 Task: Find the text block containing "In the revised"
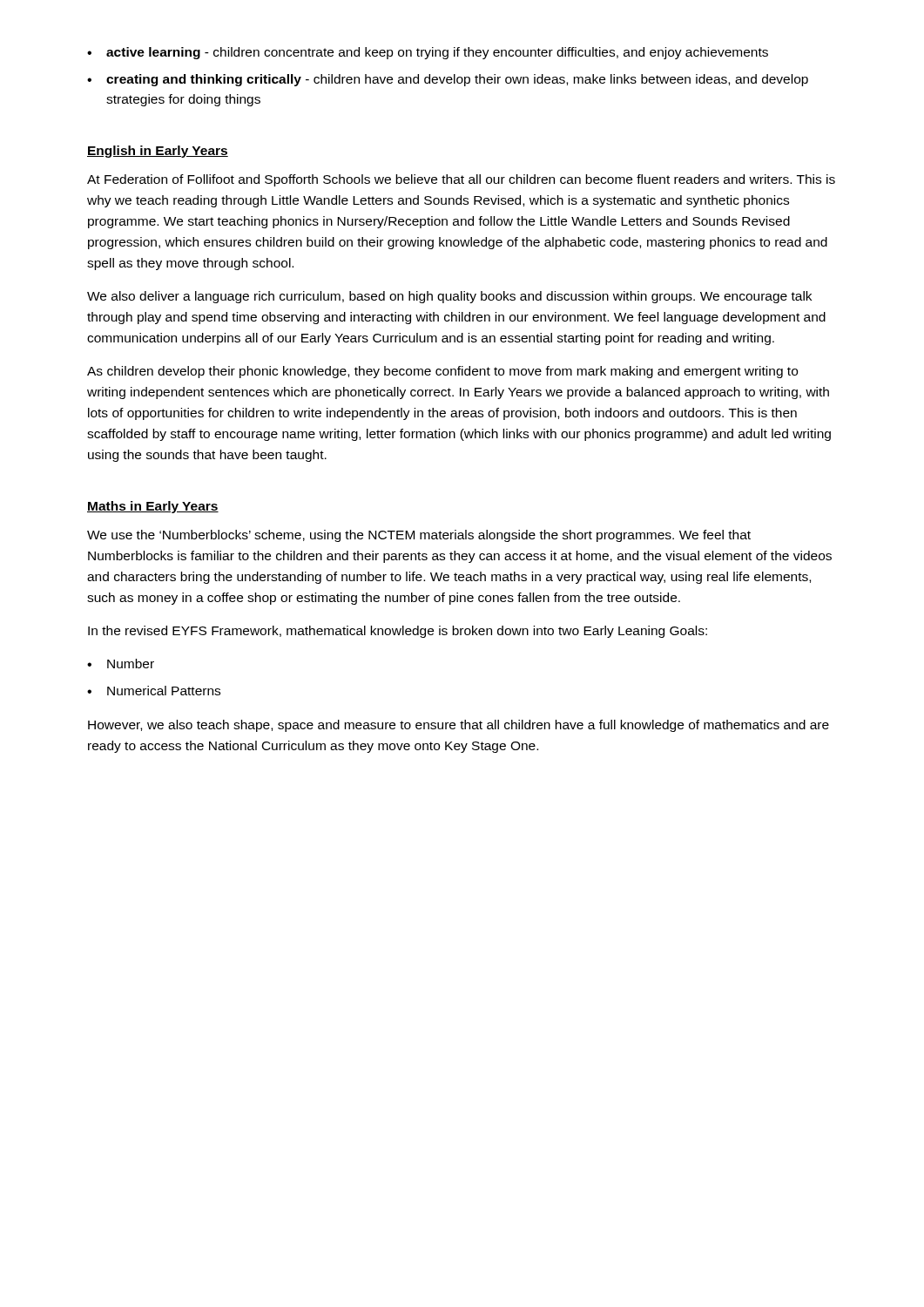(398, 630)
